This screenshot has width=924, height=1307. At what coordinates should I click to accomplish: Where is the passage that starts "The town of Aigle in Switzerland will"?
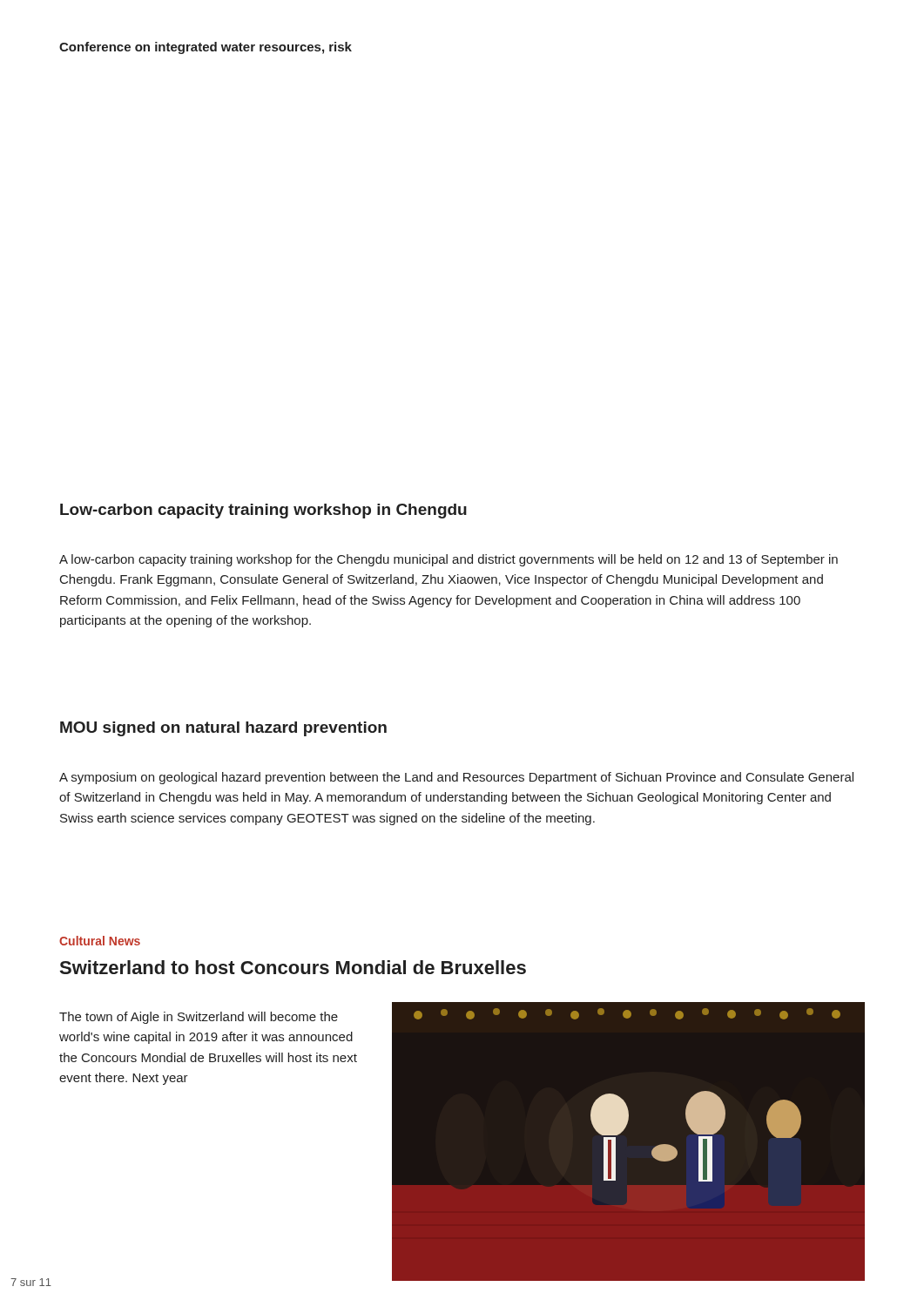coord(208,1047)
